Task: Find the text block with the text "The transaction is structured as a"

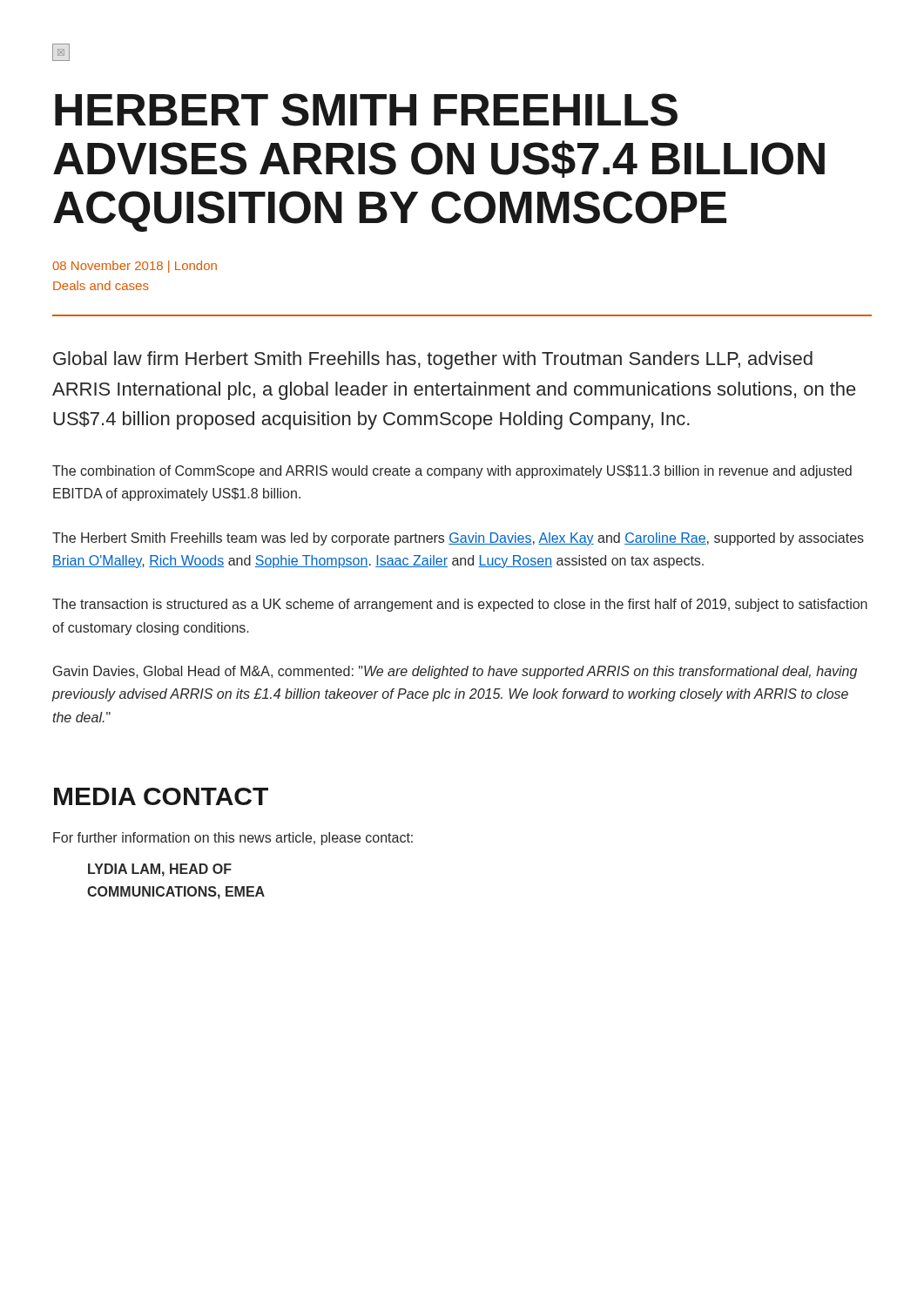Action: (x=460, y=616)
